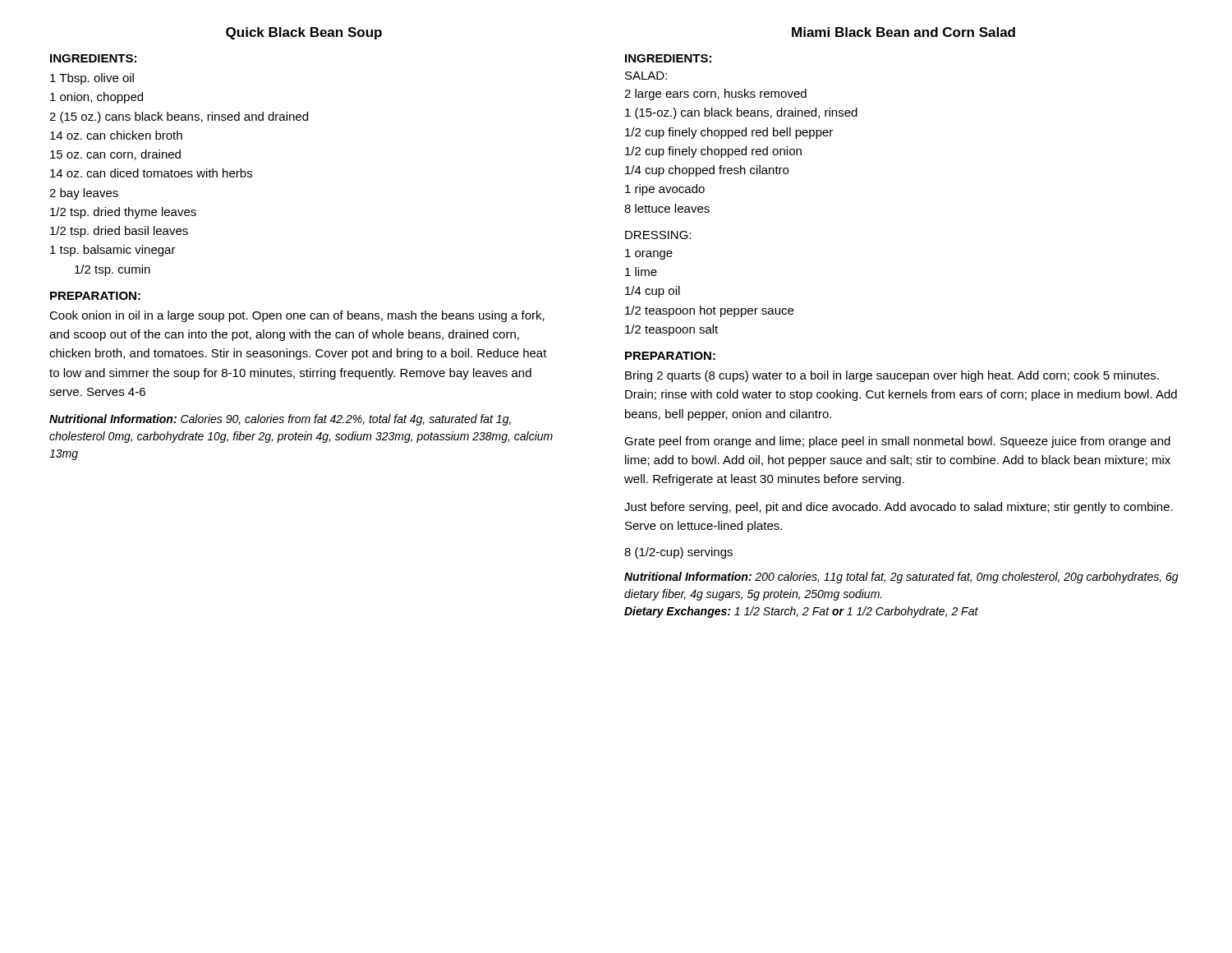Find the list item with the text "1/2 teaspoon salt"
This screenshot has width=1232, height=953.
(x=671, y=329)
